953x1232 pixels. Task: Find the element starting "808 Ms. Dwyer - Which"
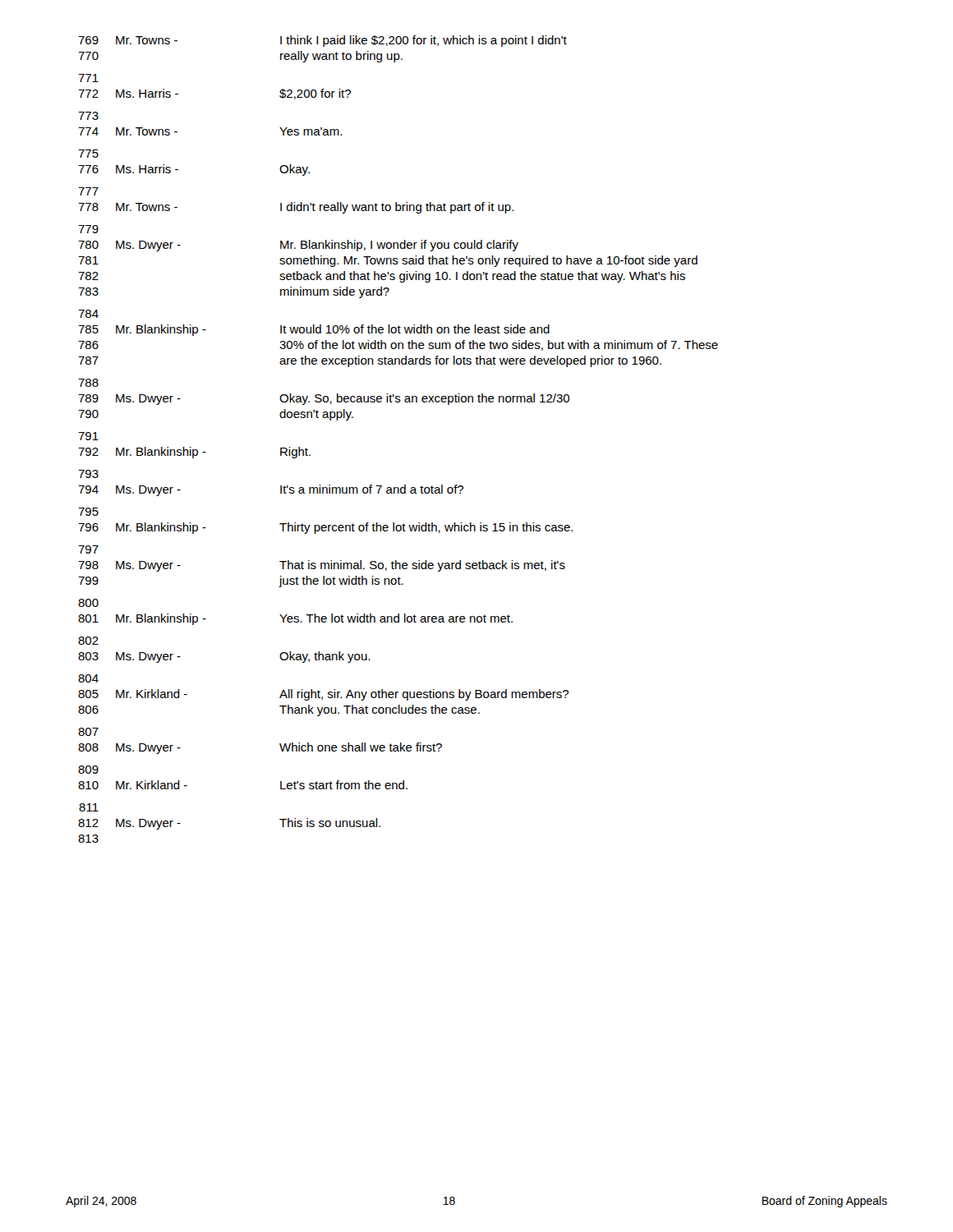pos(156,748)
